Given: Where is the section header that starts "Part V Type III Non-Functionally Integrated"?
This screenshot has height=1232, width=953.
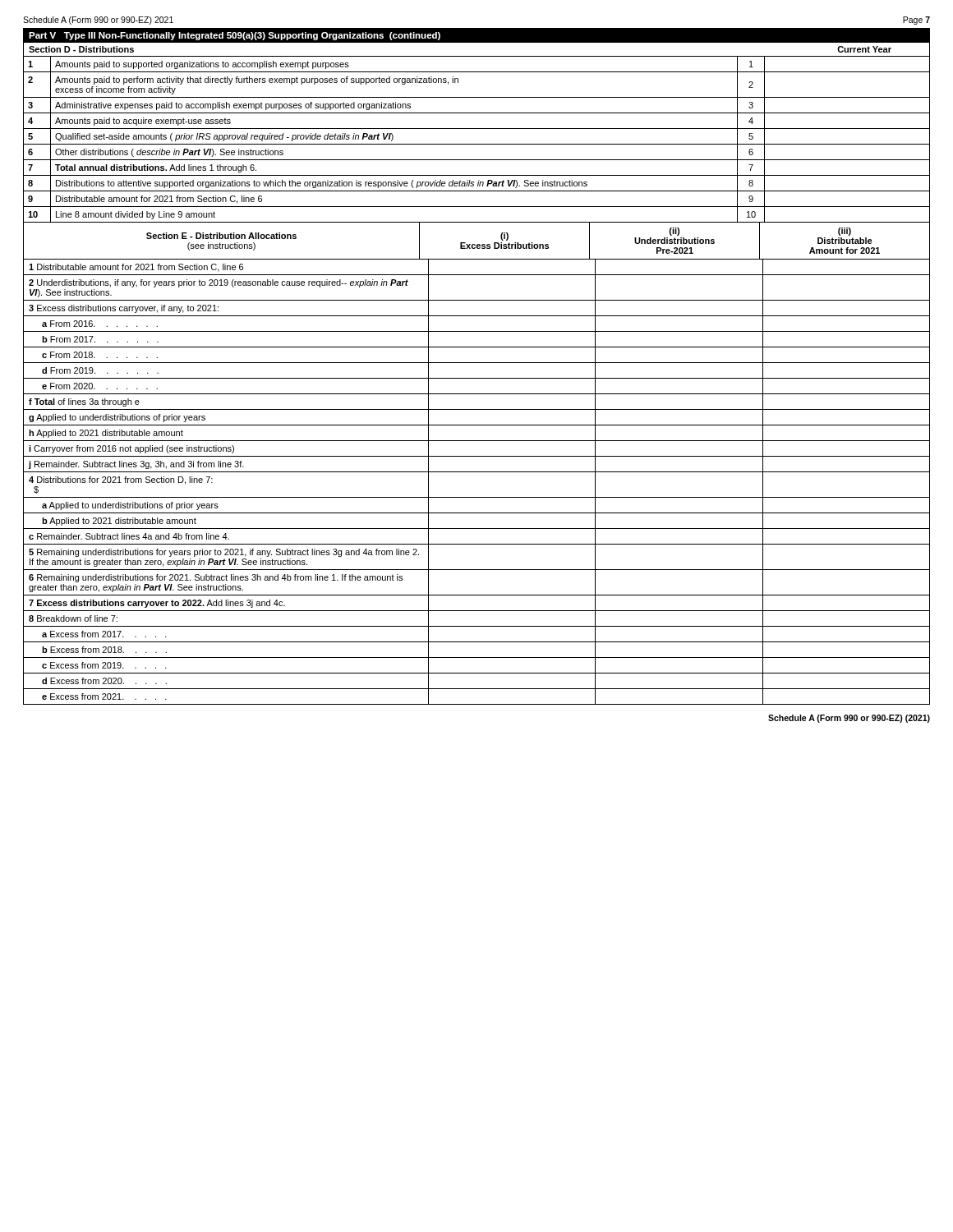Looking at the screenshot, I should pos(235,35).
